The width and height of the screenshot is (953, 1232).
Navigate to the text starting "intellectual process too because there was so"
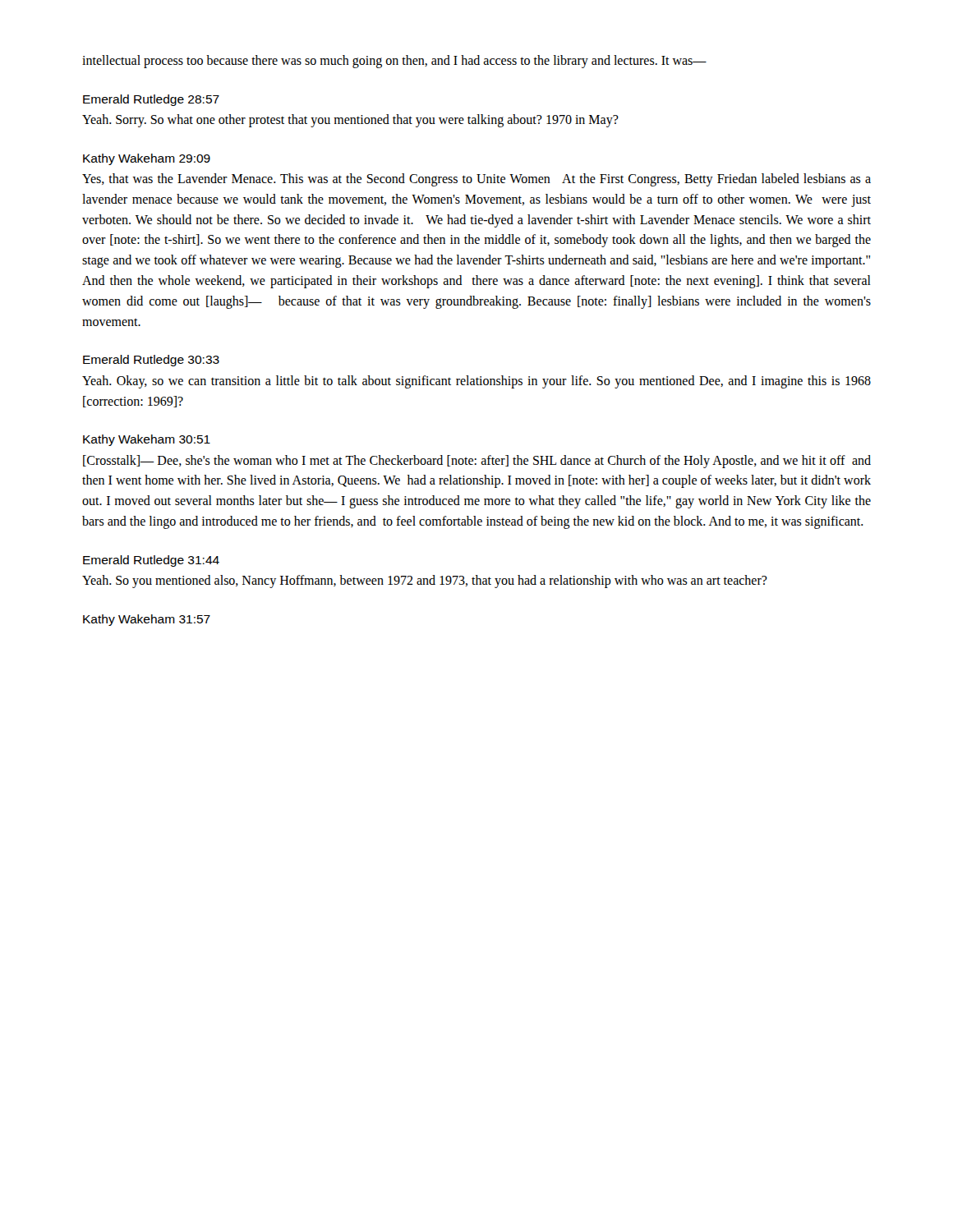pos(476,61)
